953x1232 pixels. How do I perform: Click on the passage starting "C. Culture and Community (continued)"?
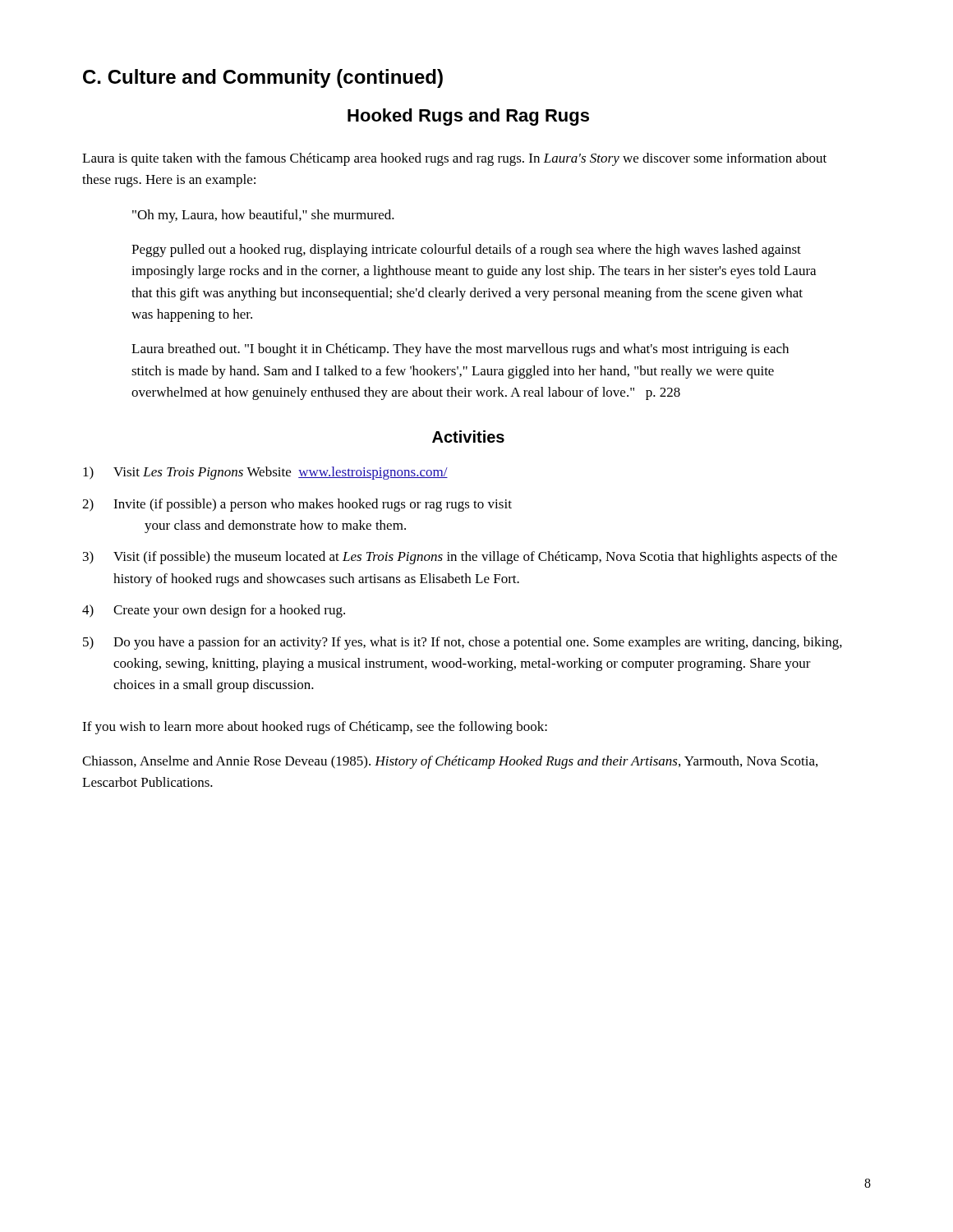click(263, 77)
